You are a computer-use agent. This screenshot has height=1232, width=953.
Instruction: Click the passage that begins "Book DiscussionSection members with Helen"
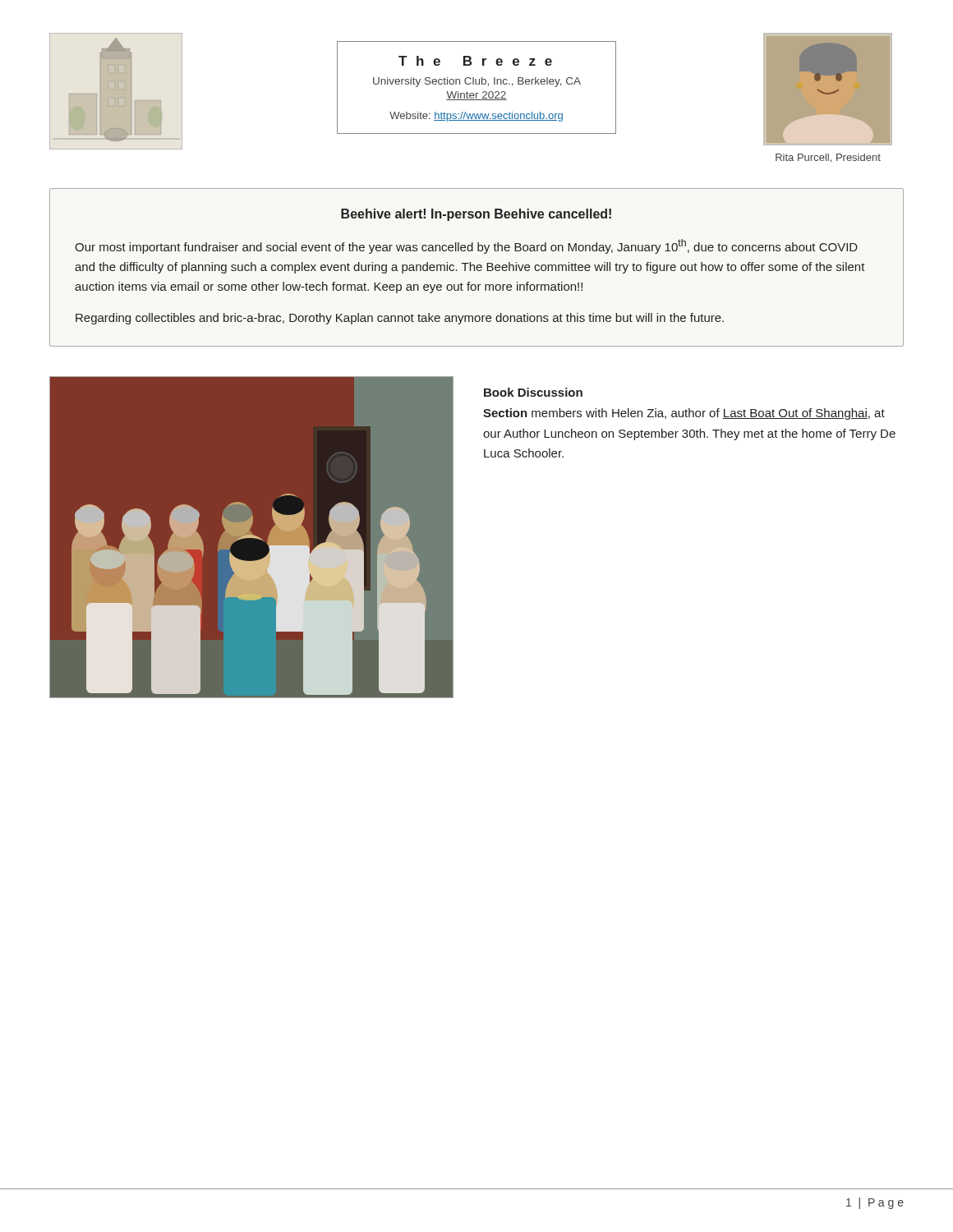(x=689, y=423)
